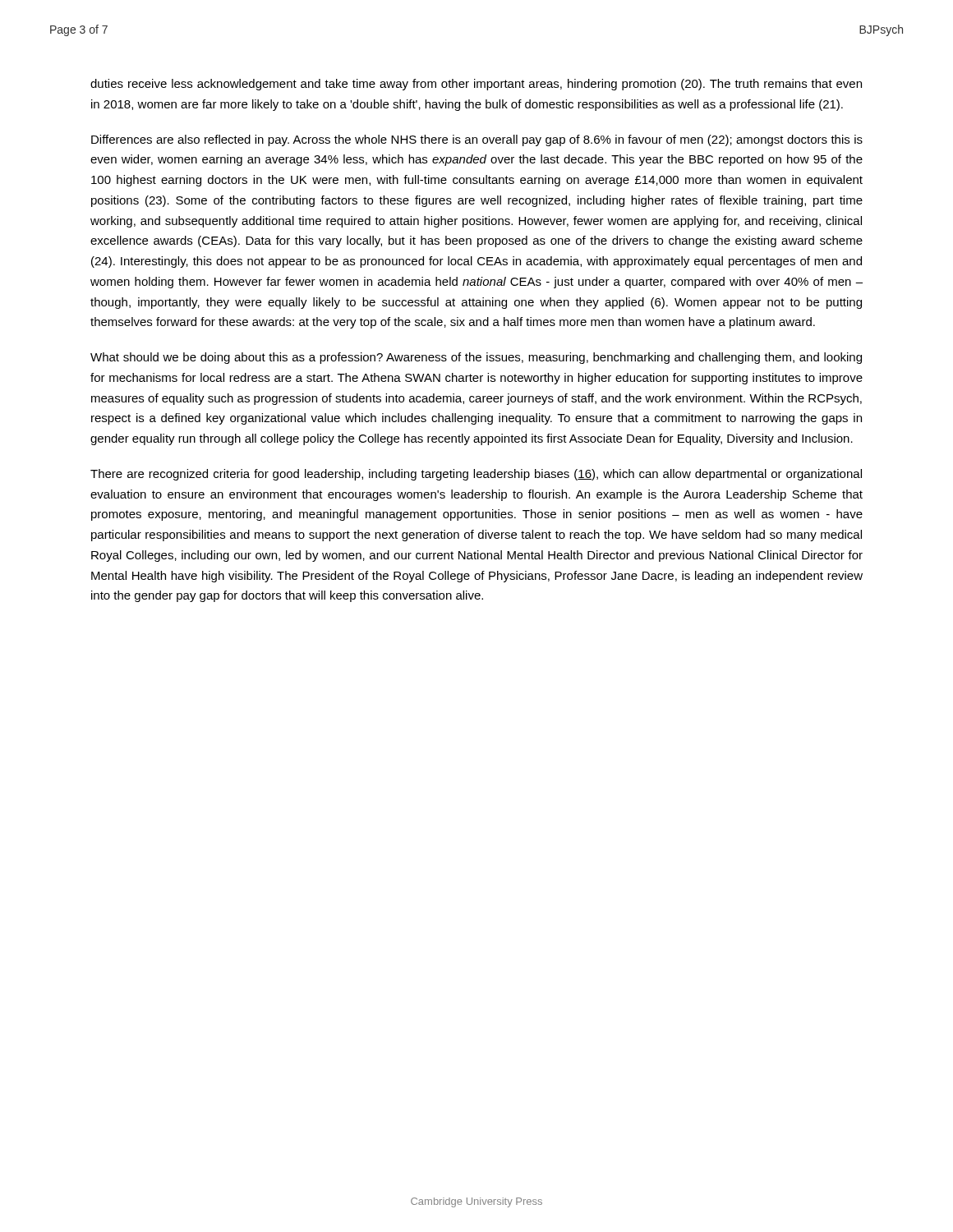This screenshot has width=953, height=1232.
Task: Locate the text block starting "There are recognized criteria for good leadership, including"
Action: (476, 534)
